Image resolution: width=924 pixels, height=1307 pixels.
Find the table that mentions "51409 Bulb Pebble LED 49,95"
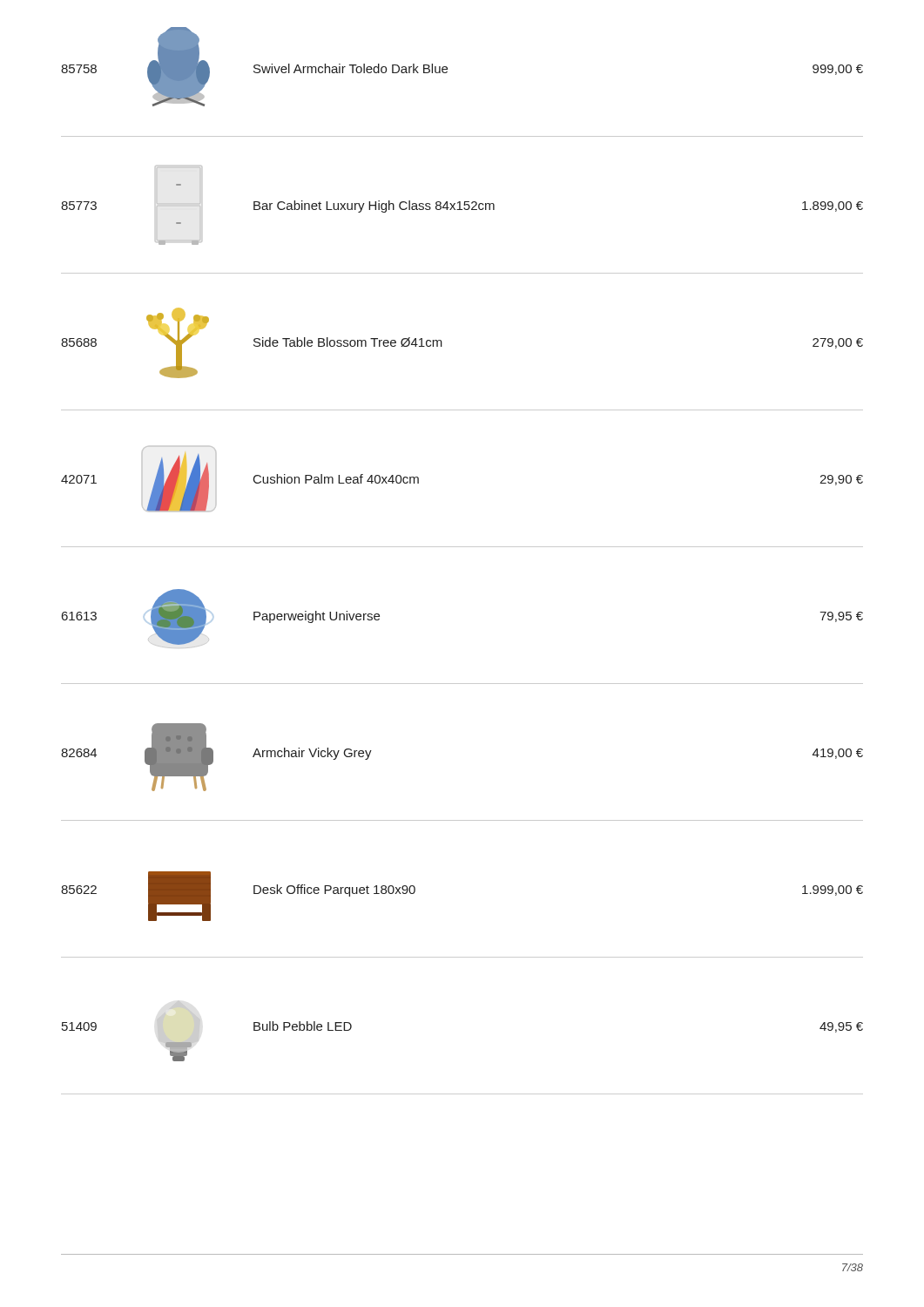coord(462,1026)
